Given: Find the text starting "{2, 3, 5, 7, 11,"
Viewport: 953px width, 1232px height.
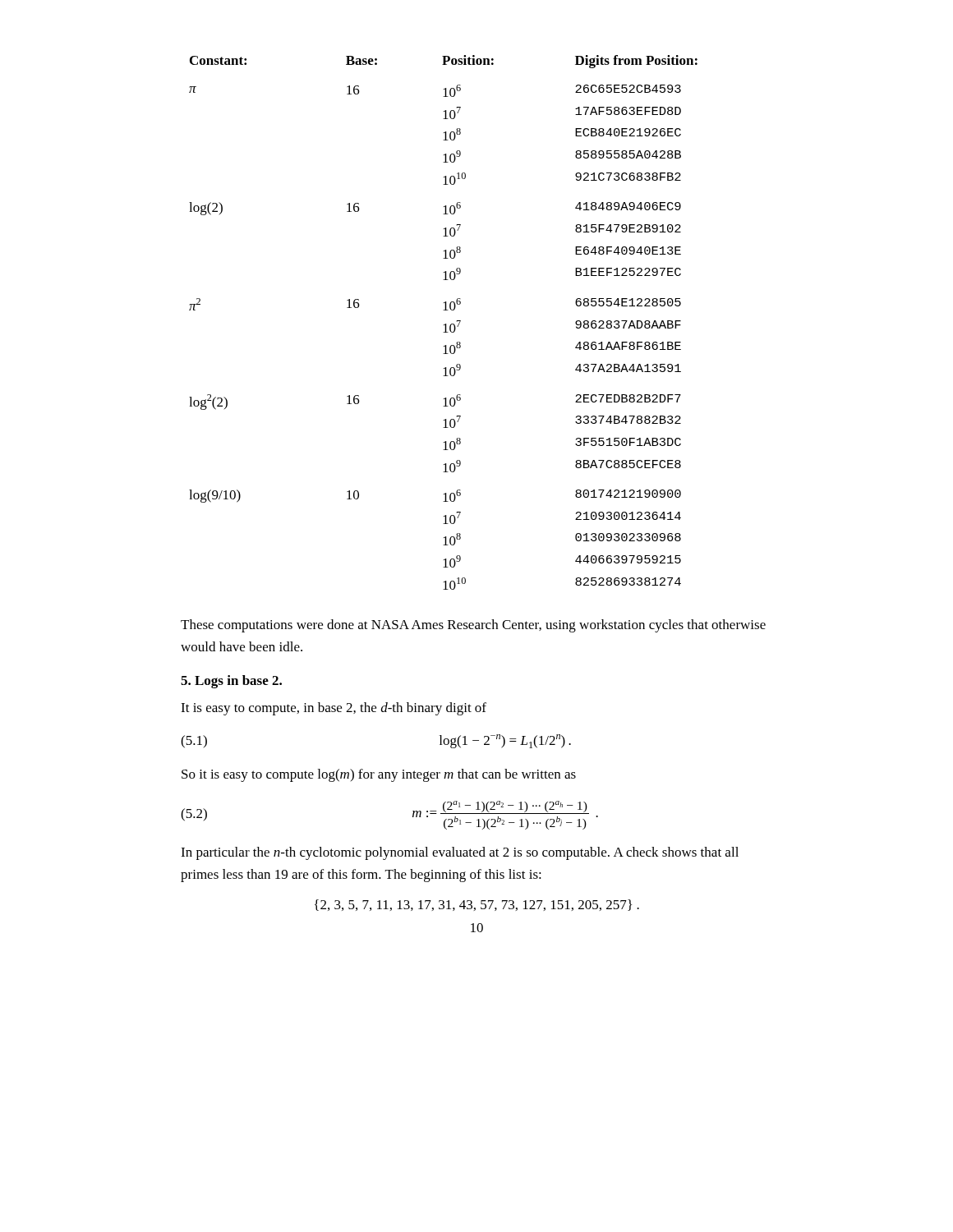Looking at the screenshot, I should pyautogui.click(x=476, y=905).
